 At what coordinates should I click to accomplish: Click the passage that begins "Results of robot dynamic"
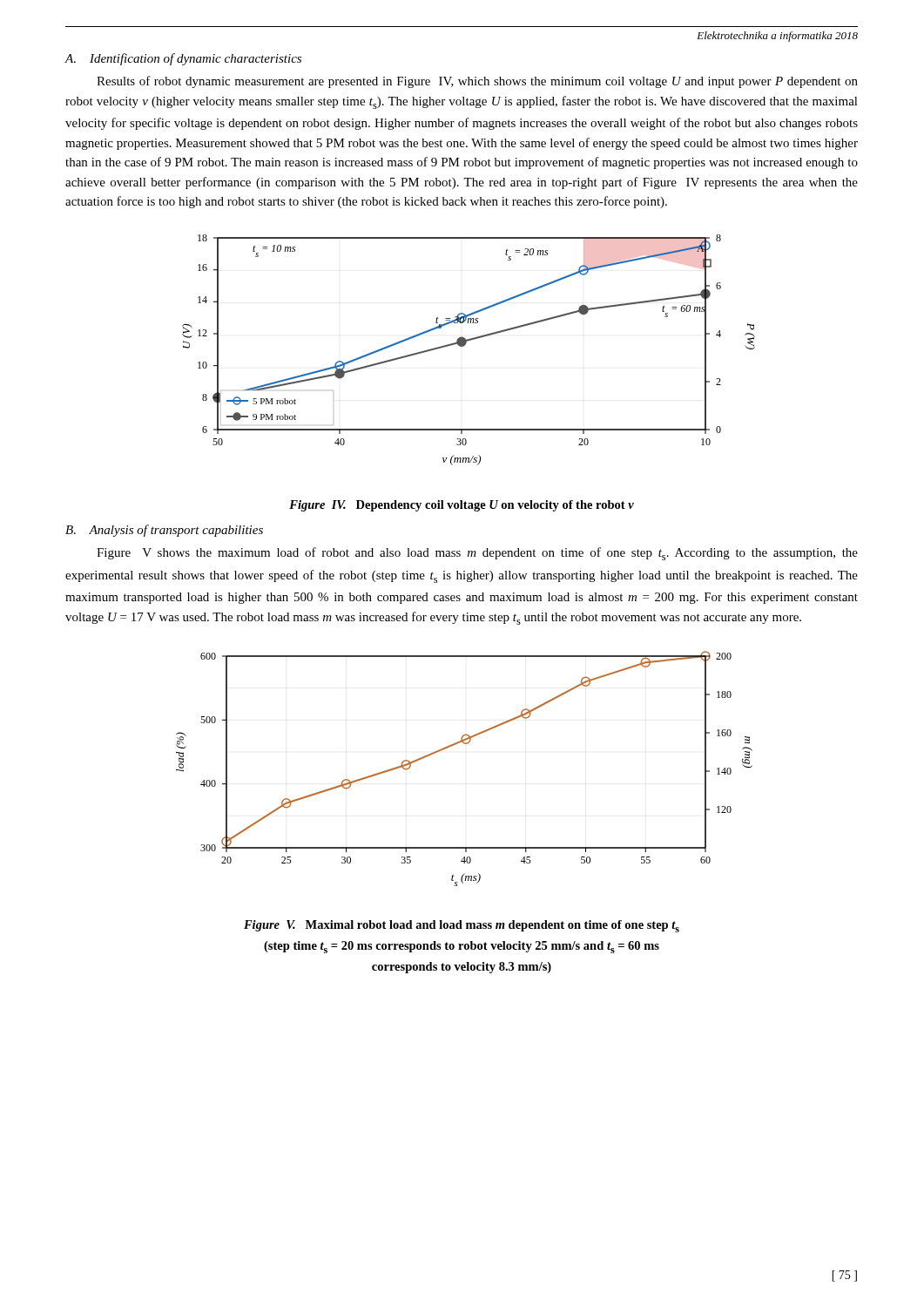[462, 141]
